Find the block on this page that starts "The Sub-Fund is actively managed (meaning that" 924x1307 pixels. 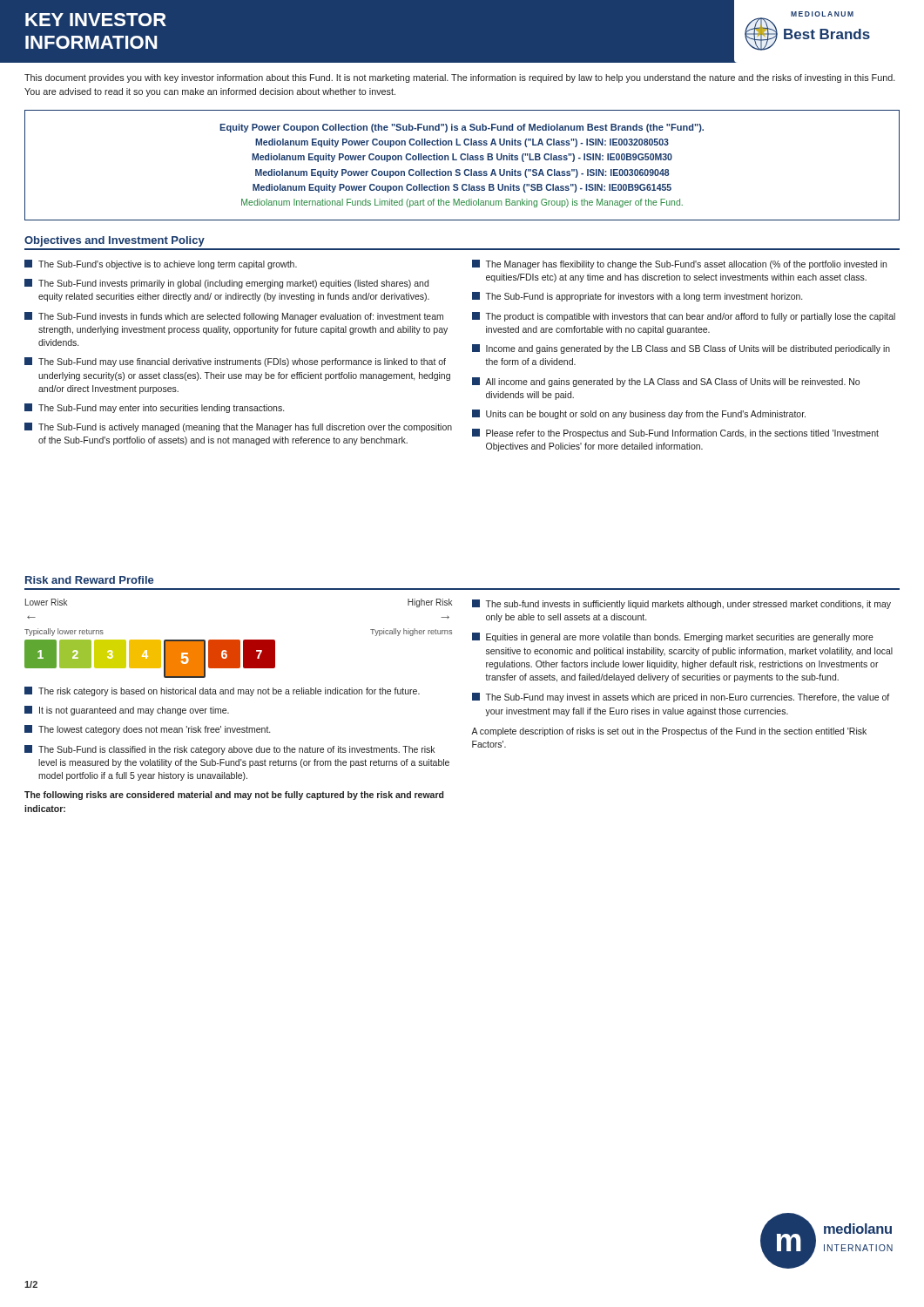(x=238, y=434)
